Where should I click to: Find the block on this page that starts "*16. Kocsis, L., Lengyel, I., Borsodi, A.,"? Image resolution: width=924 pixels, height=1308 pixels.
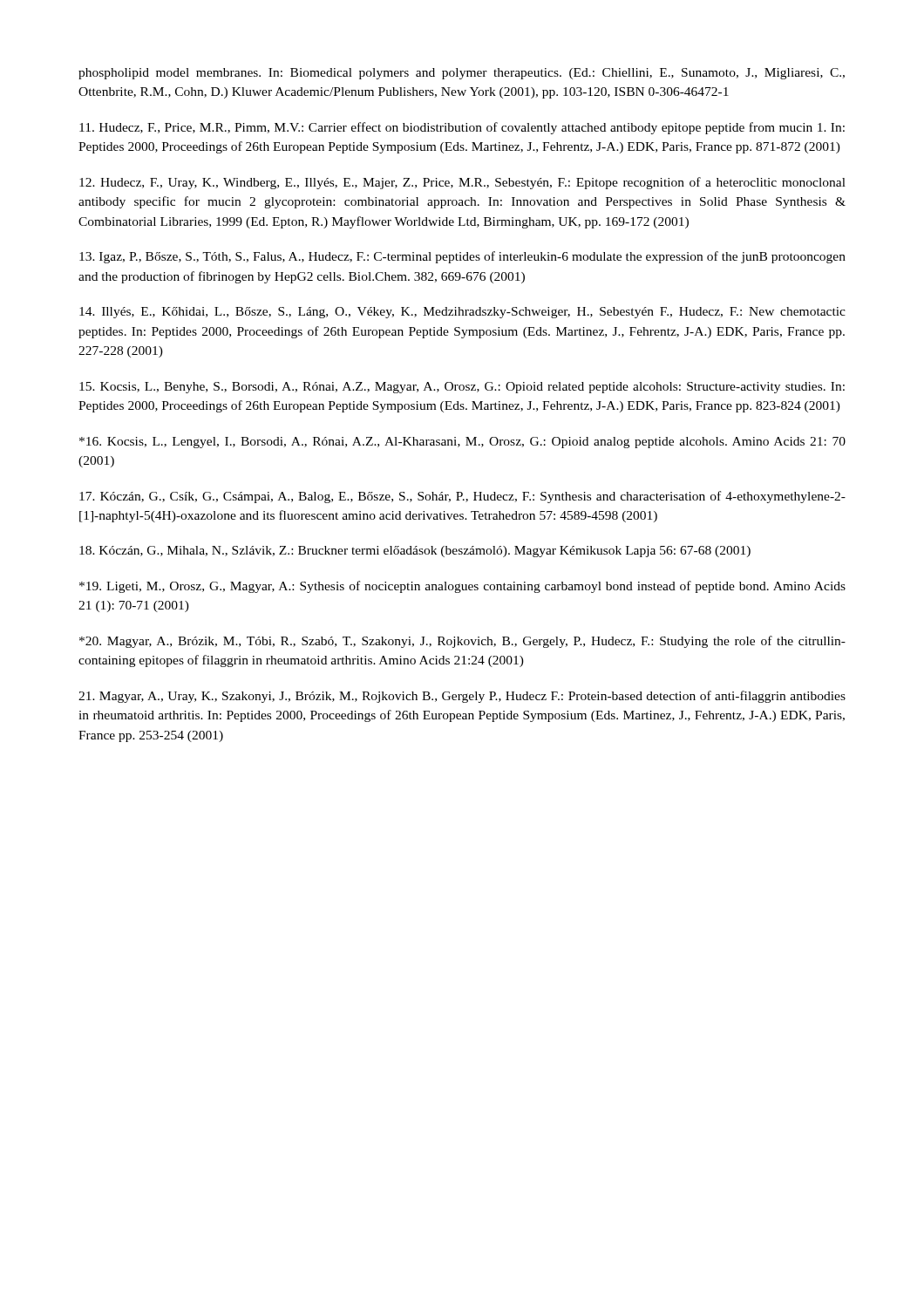462,450
